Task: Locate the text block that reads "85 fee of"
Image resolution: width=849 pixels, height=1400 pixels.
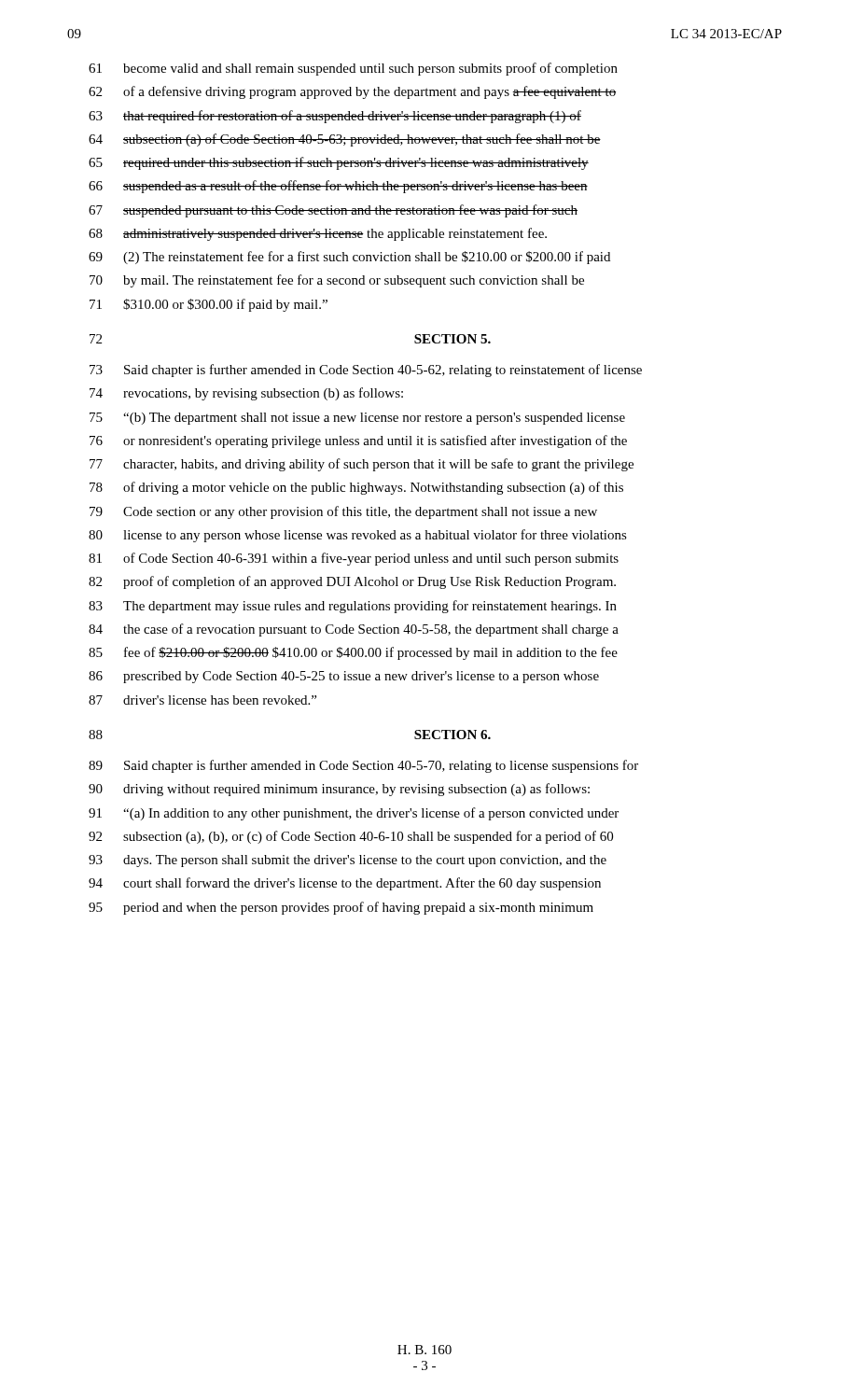Action: click(x=424, y=653)
